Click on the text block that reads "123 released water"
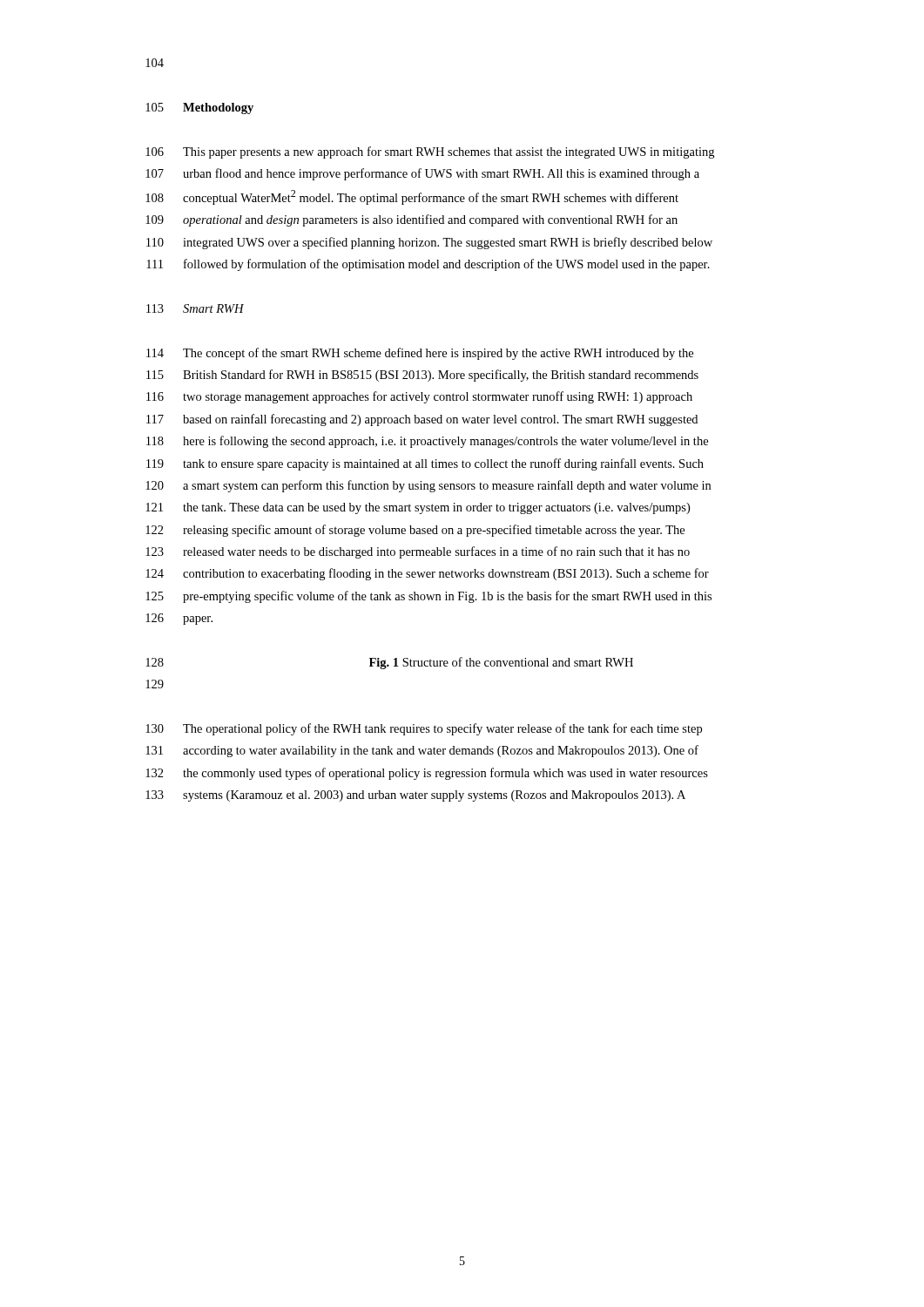 (471, 552)
